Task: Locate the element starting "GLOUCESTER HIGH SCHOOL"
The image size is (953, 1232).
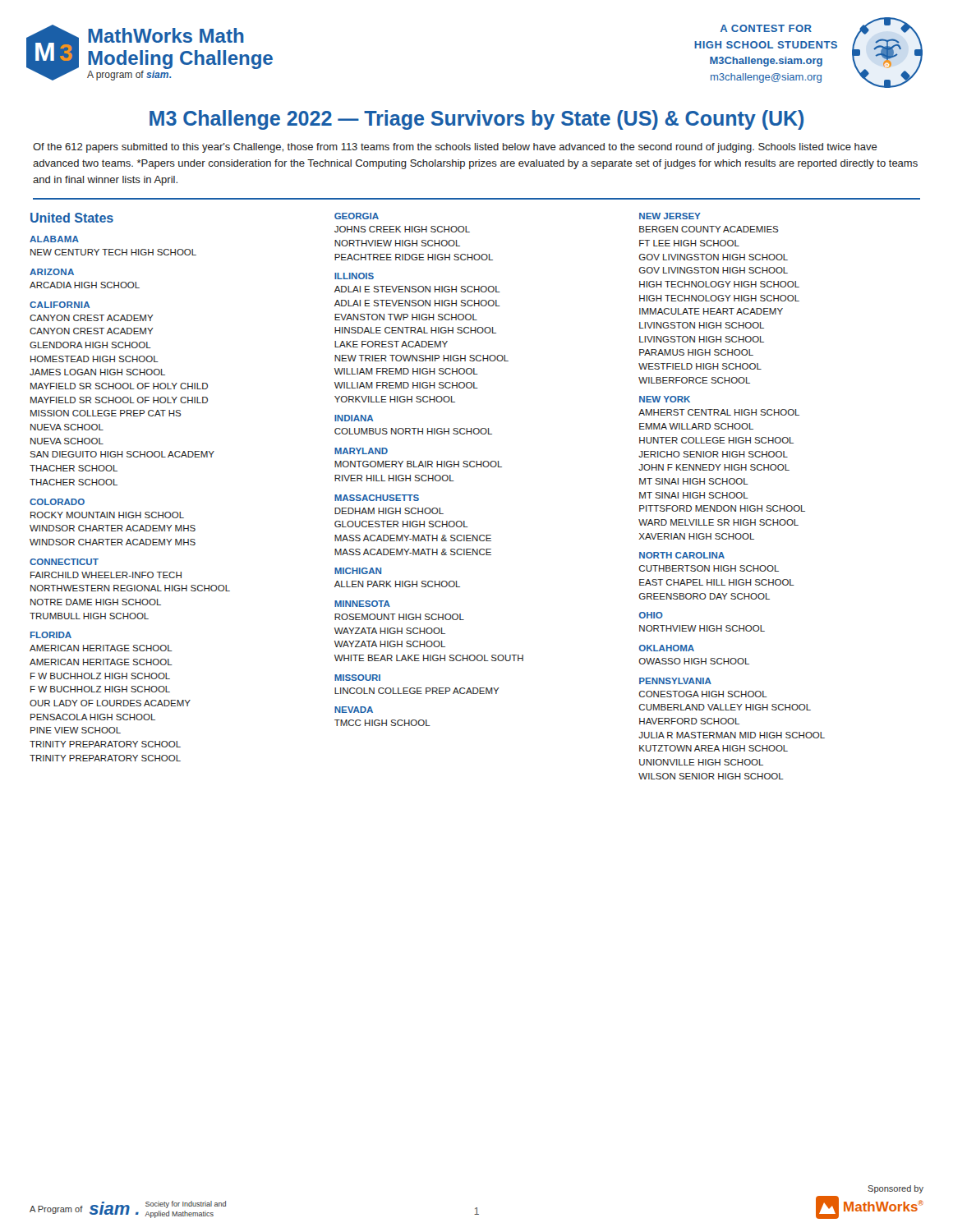Action: (x=401, y=524)
